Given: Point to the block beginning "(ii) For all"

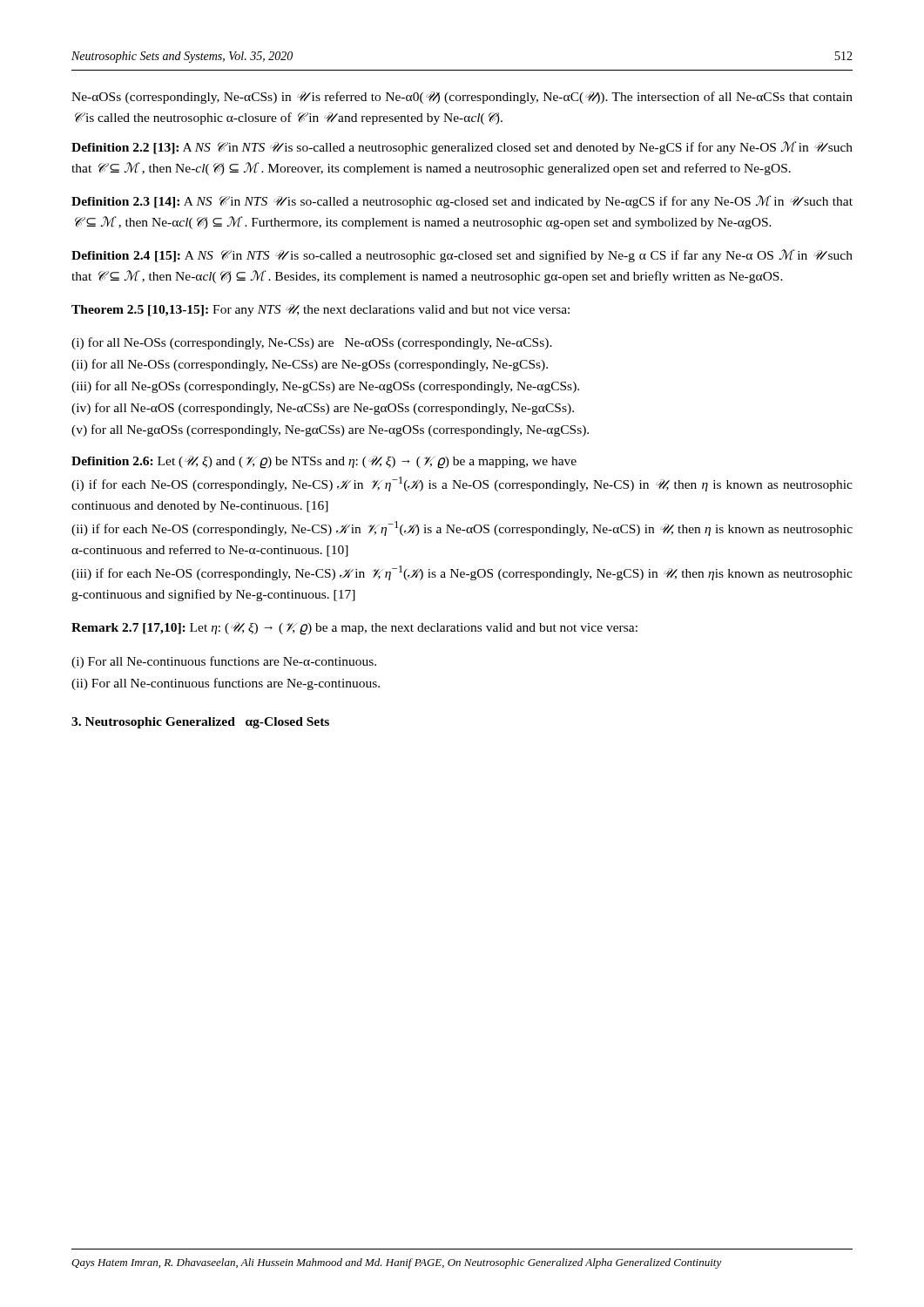Looking at the screenshot, I should coord(226,682).
